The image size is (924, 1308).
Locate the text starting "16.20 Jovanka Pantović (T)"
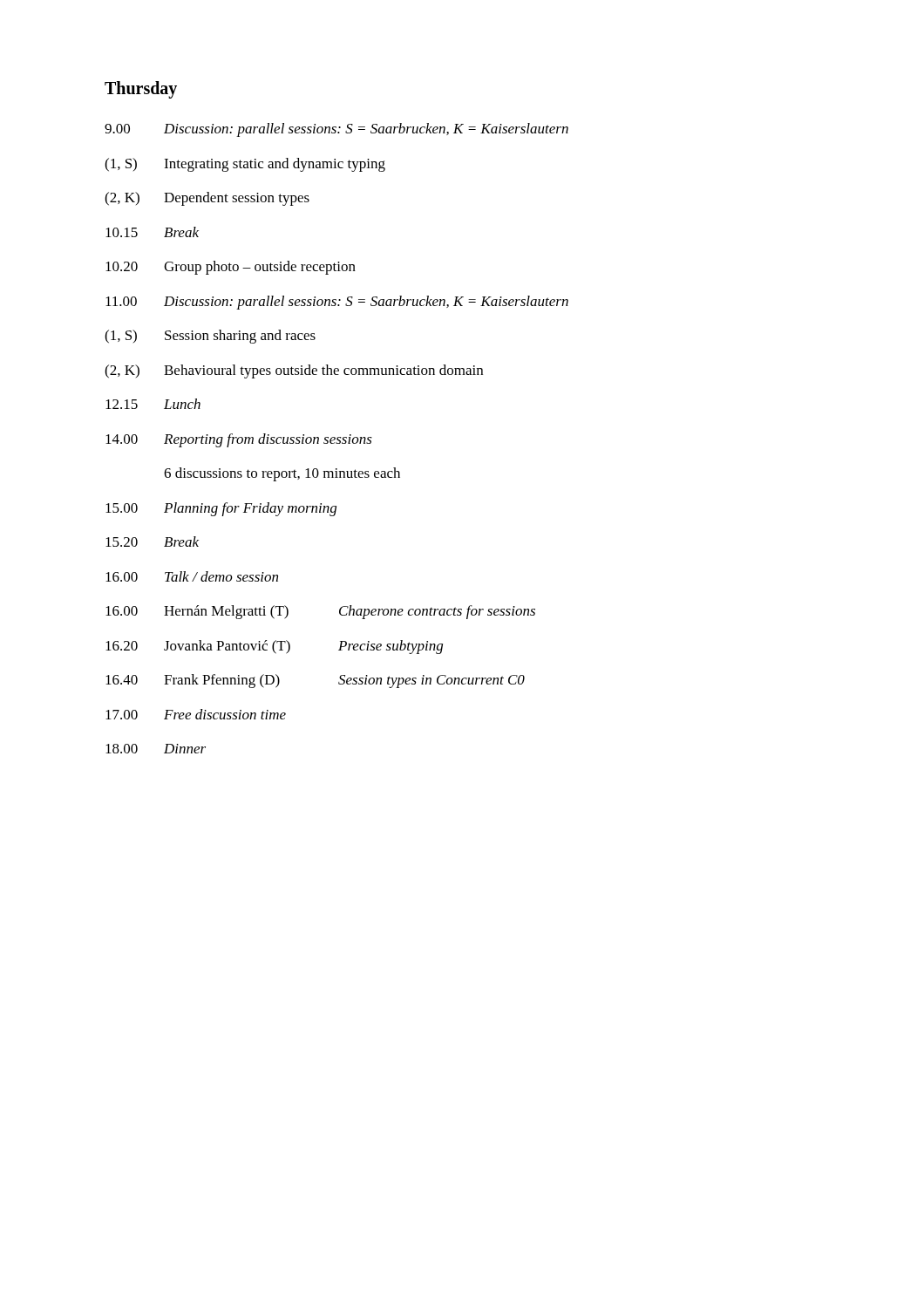click(274, 647)
